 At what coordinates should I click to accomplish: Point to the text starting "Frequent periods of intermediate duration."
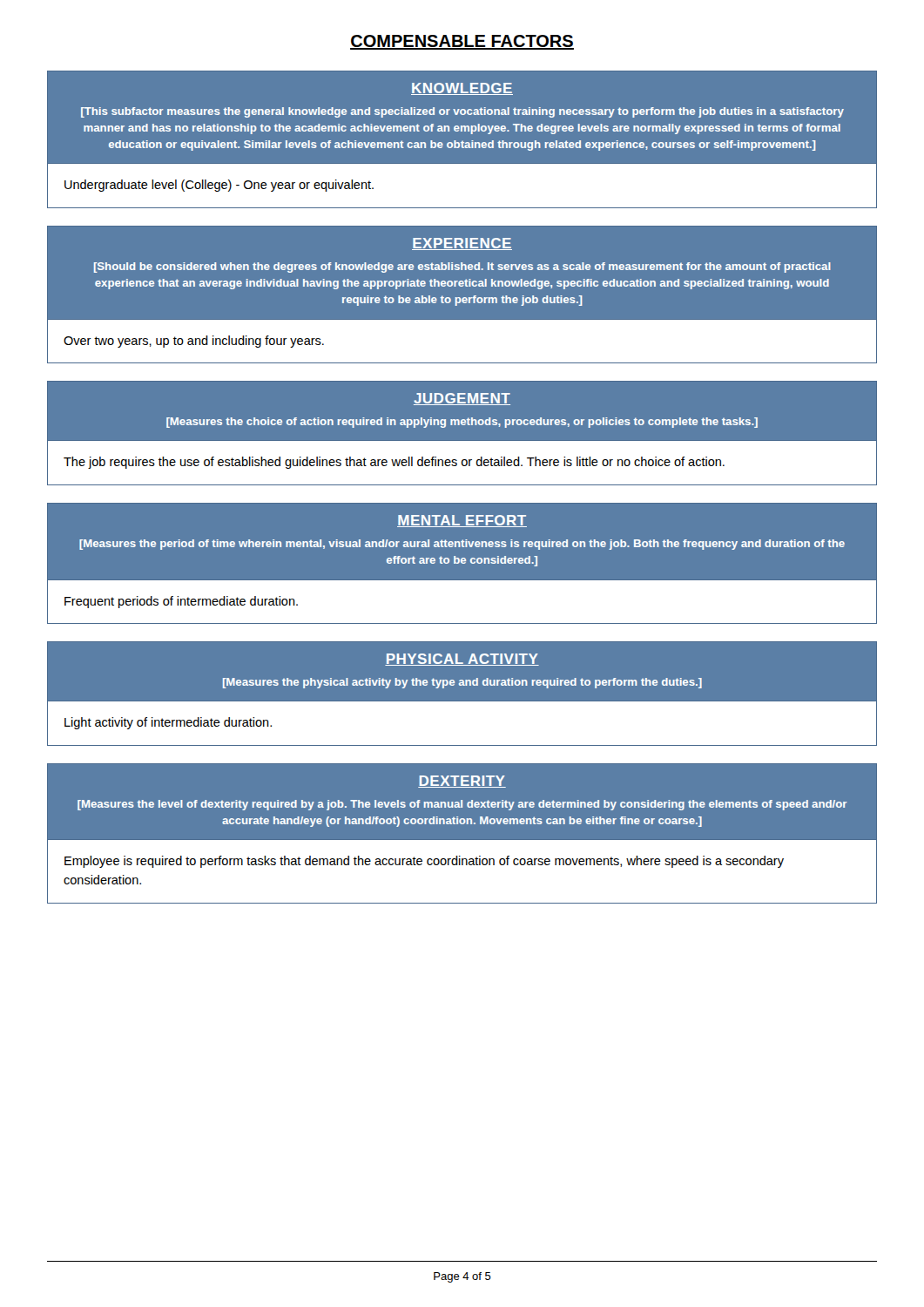coord(181,601)
